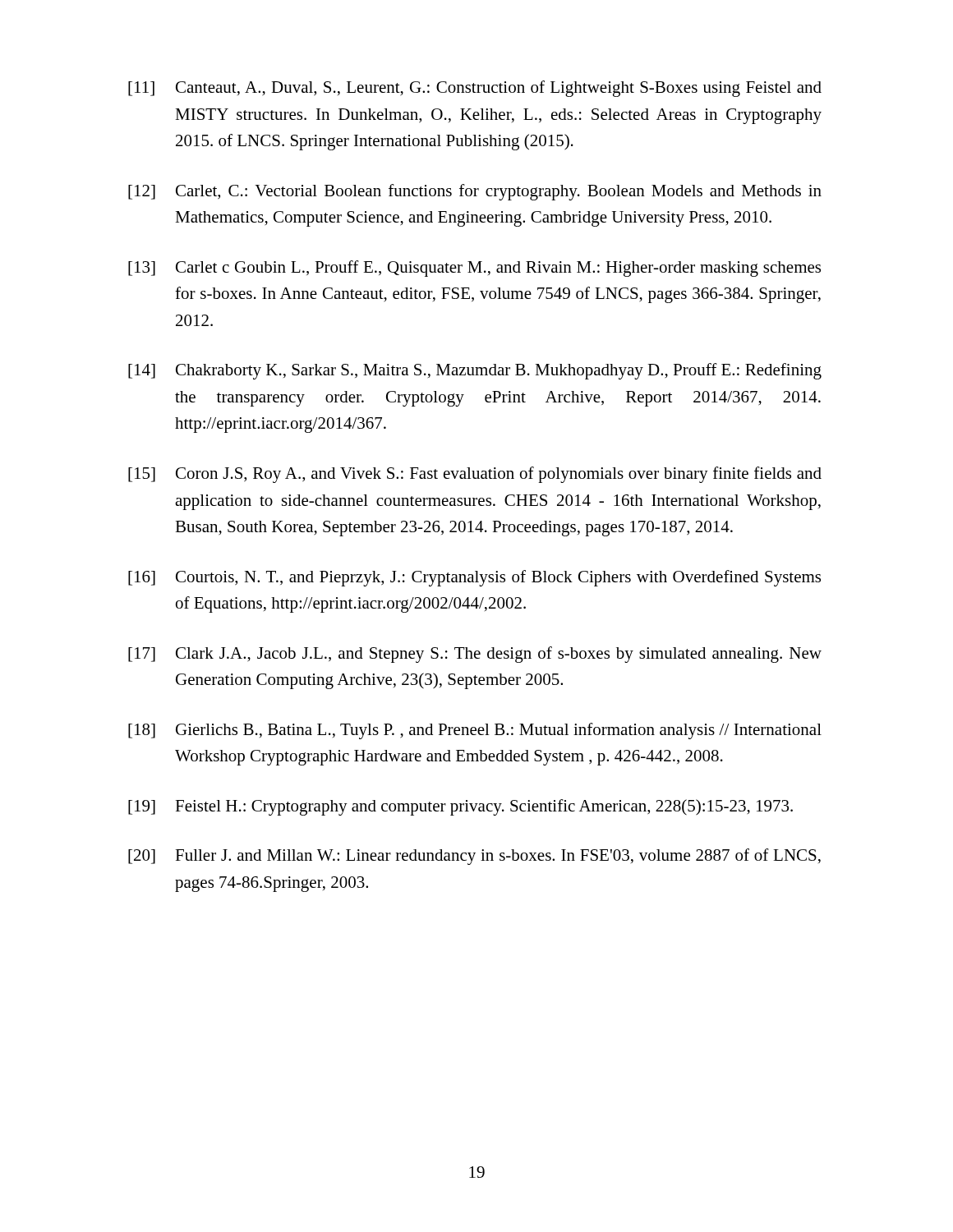953x1232 pixels.
Task: Navigate to the text starting "[16] Courtois, N."
Action: click(474, 590)
